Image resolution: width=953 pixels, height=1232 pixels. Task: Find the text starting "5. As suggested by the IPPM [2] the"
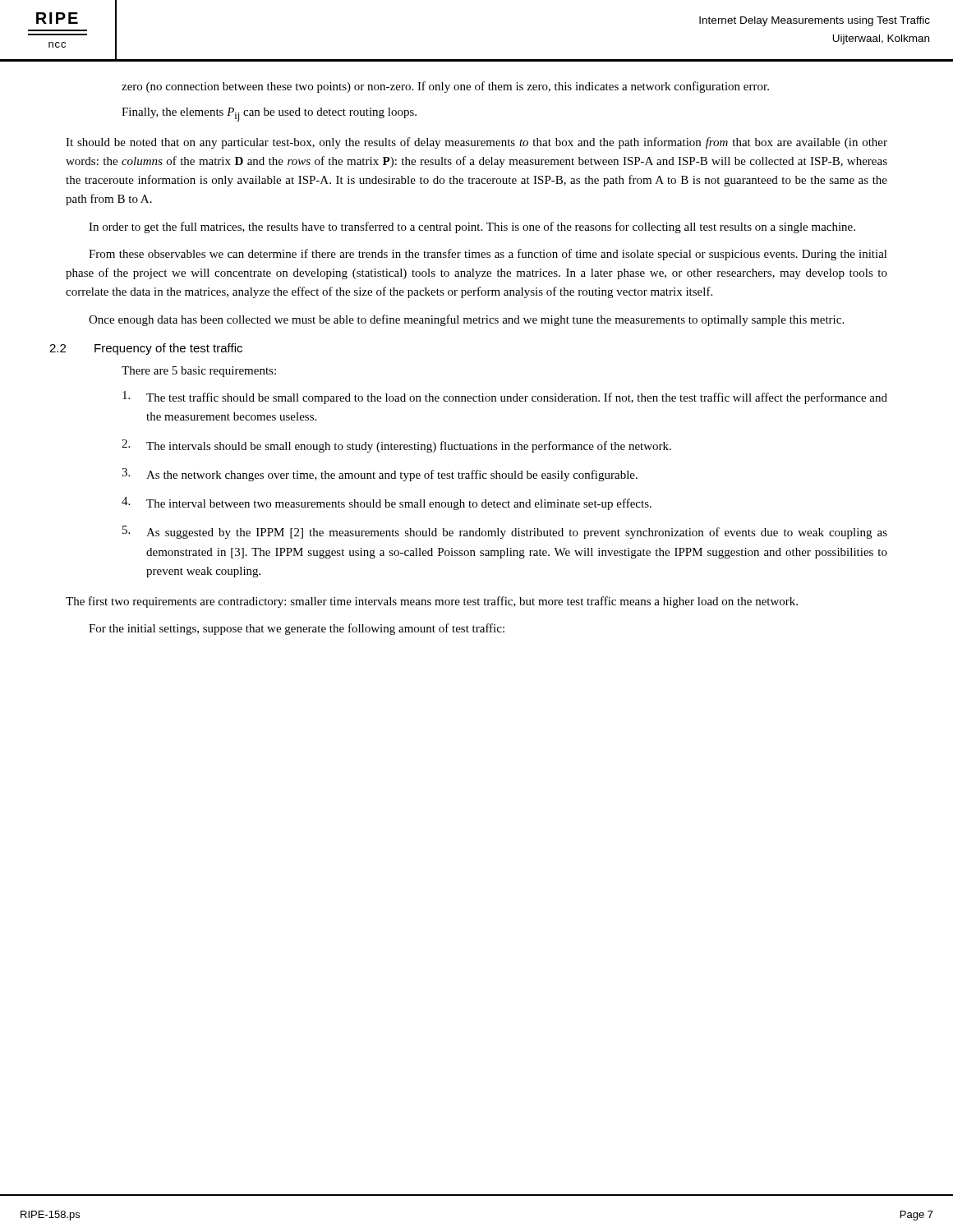pos(504,552)
